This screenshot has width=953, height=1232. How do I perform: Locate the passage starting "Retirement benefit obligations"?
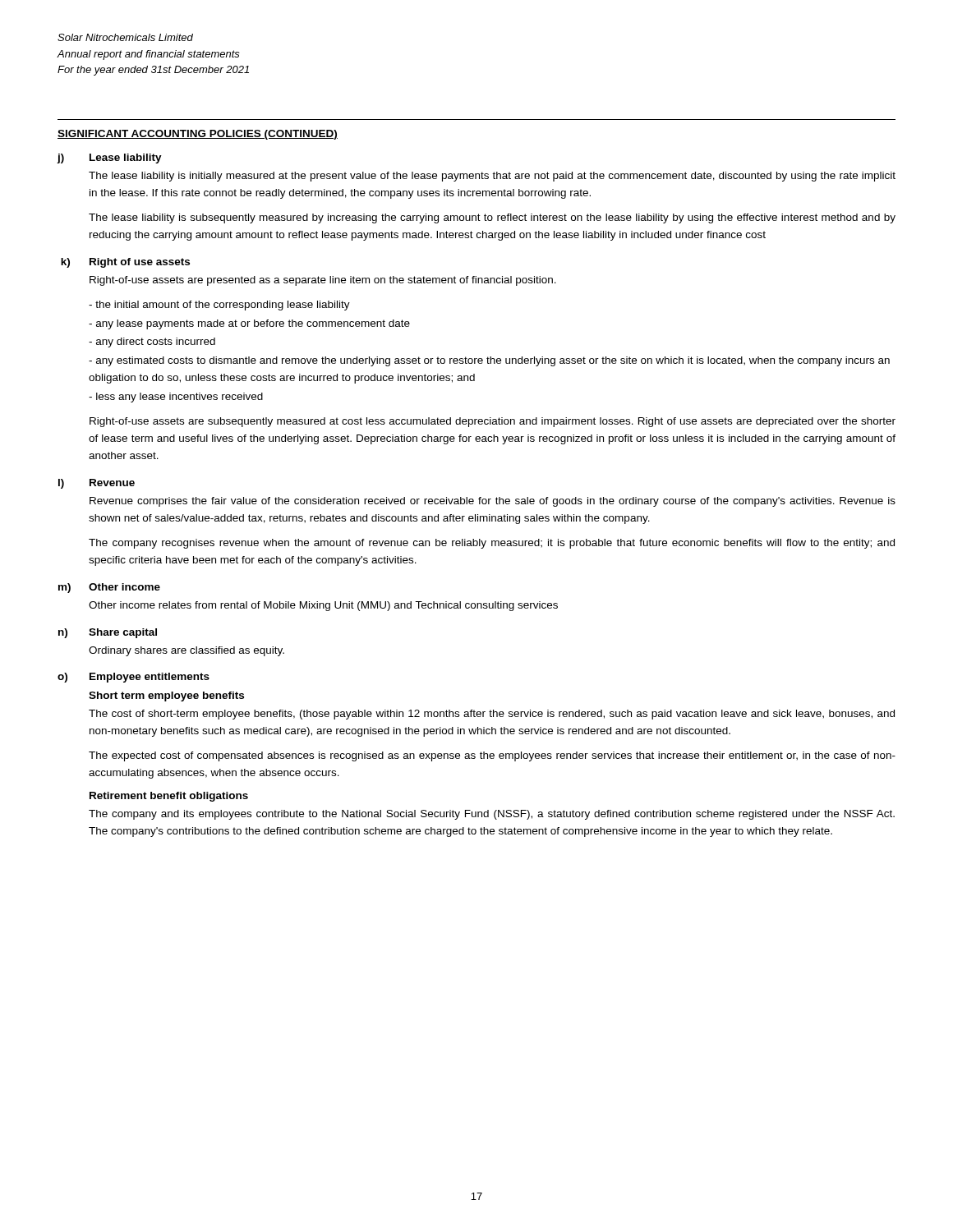(x=169, y=796)
